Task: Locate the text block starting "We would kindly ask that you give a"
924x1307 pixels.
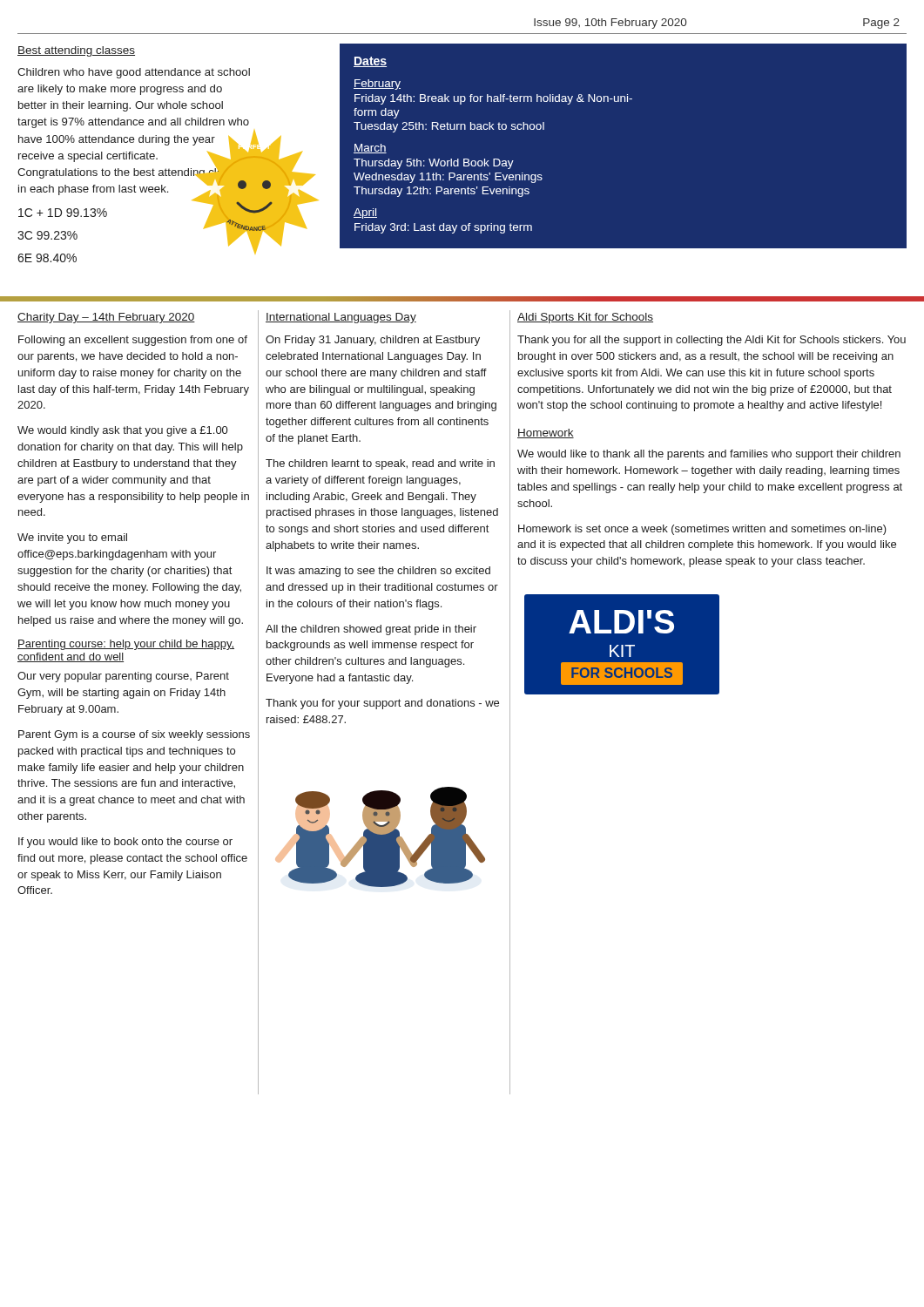Action: tap(134, 471)
